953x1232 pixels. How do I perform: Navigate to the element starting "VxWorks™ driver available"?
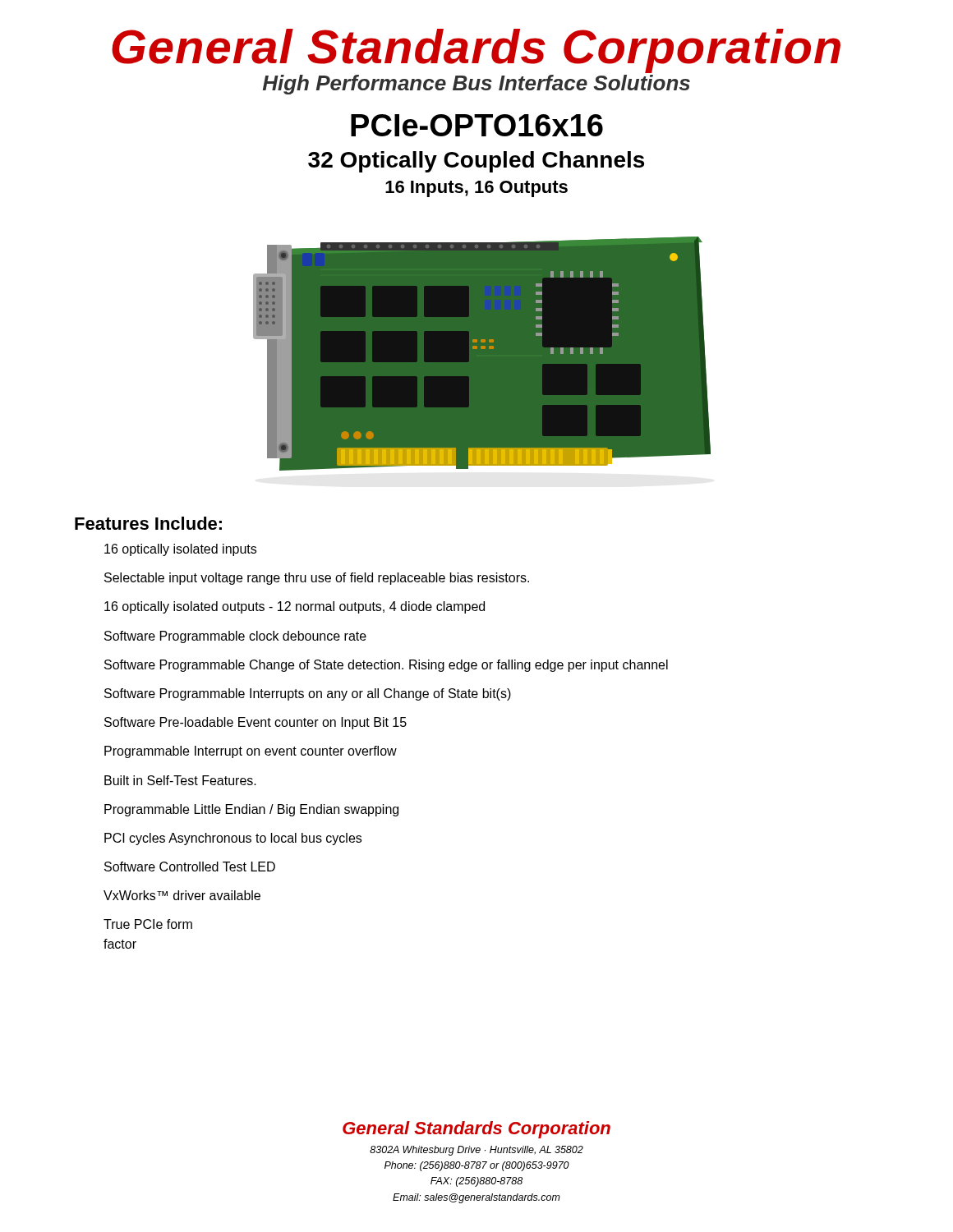(x=182, y=896)
